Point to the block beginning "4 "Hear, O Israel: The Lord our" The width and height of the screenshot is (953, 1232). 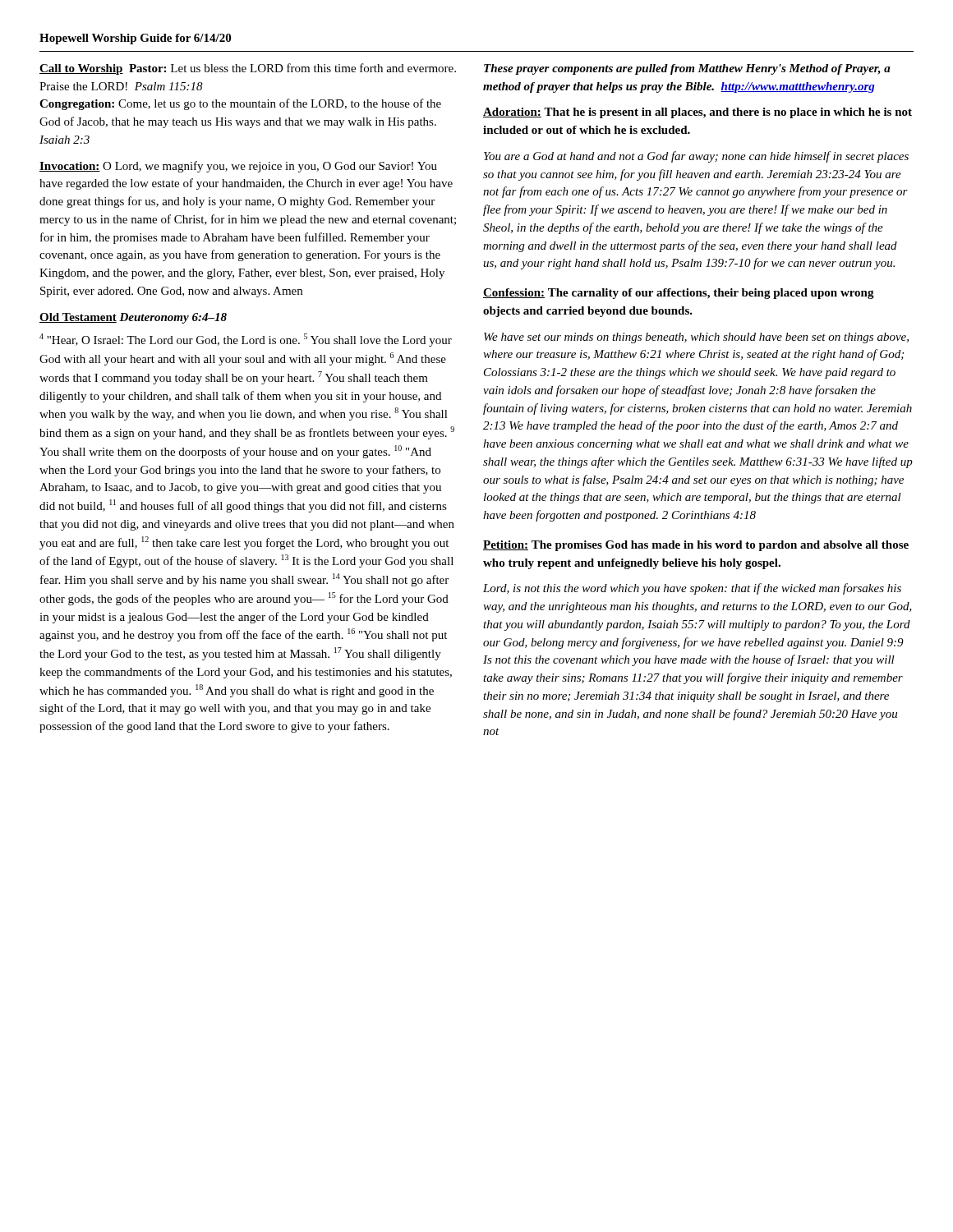point(247,532)
